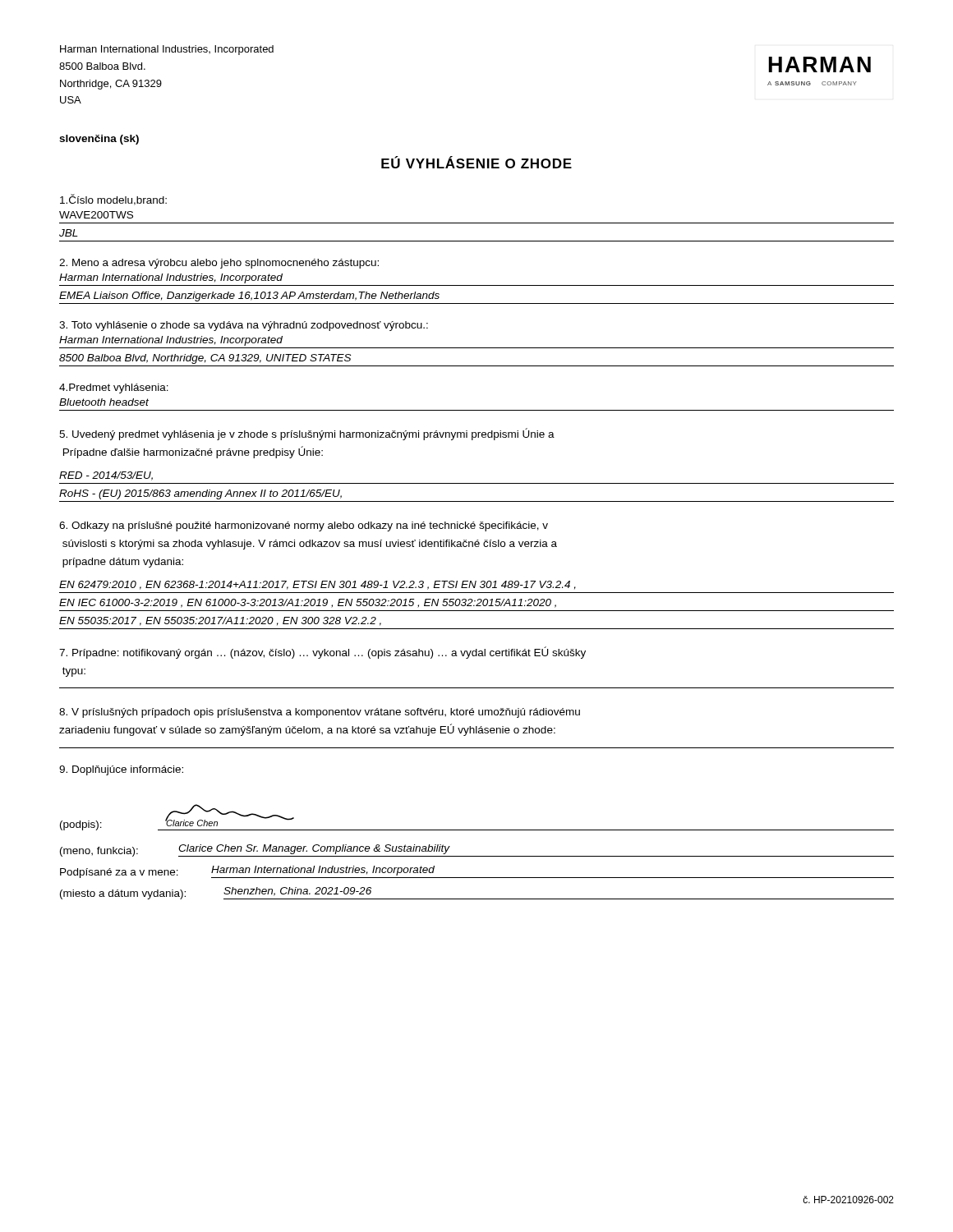Locate the block of text that opens with "Meno a adresa"
953x1232 pixels.
tap(219, 263)
